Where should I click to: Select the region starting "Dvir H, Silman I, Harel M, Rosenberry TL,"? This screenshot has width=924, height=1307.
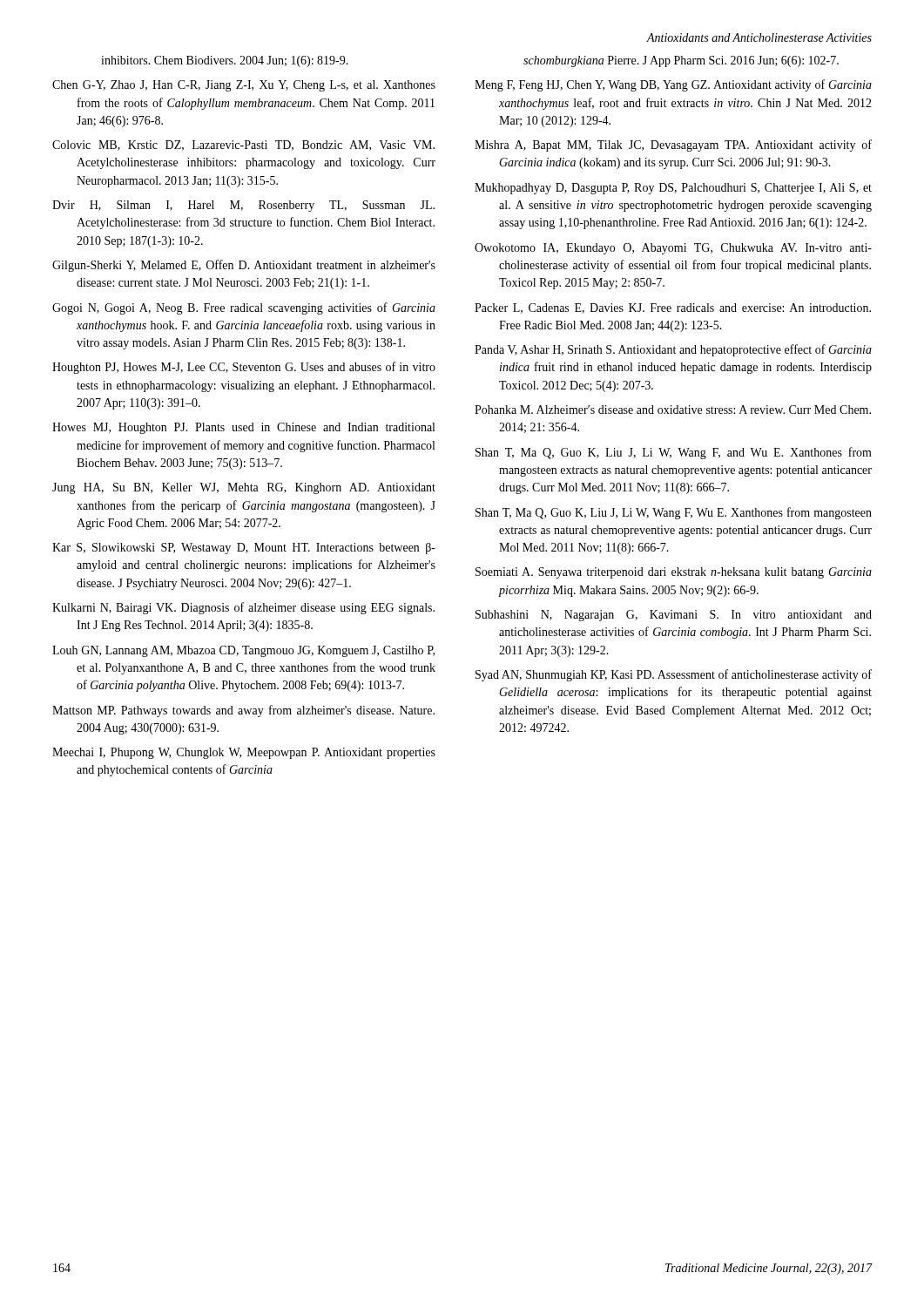point(244,223)
